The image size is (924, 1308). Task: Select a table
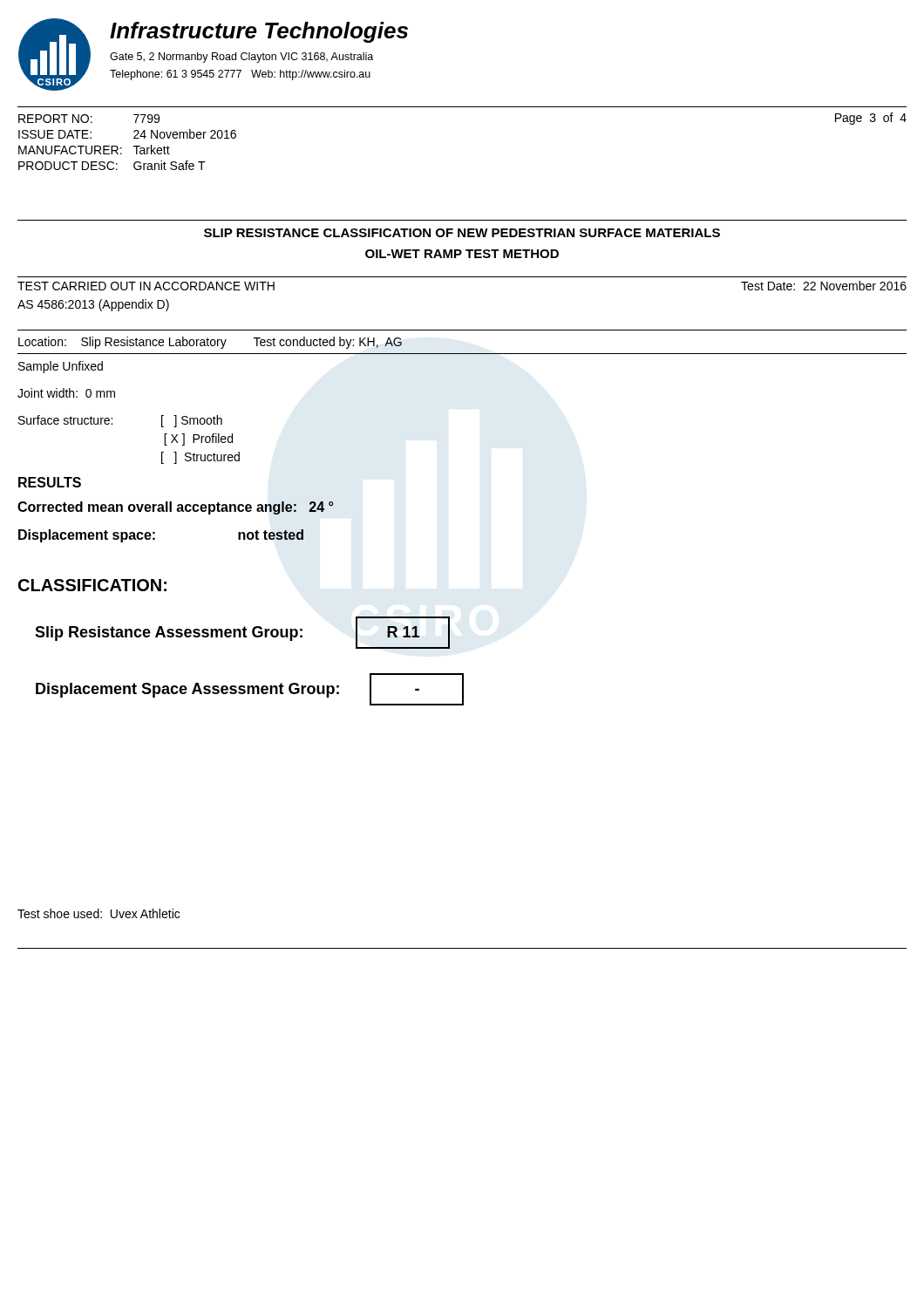point(132,142)
